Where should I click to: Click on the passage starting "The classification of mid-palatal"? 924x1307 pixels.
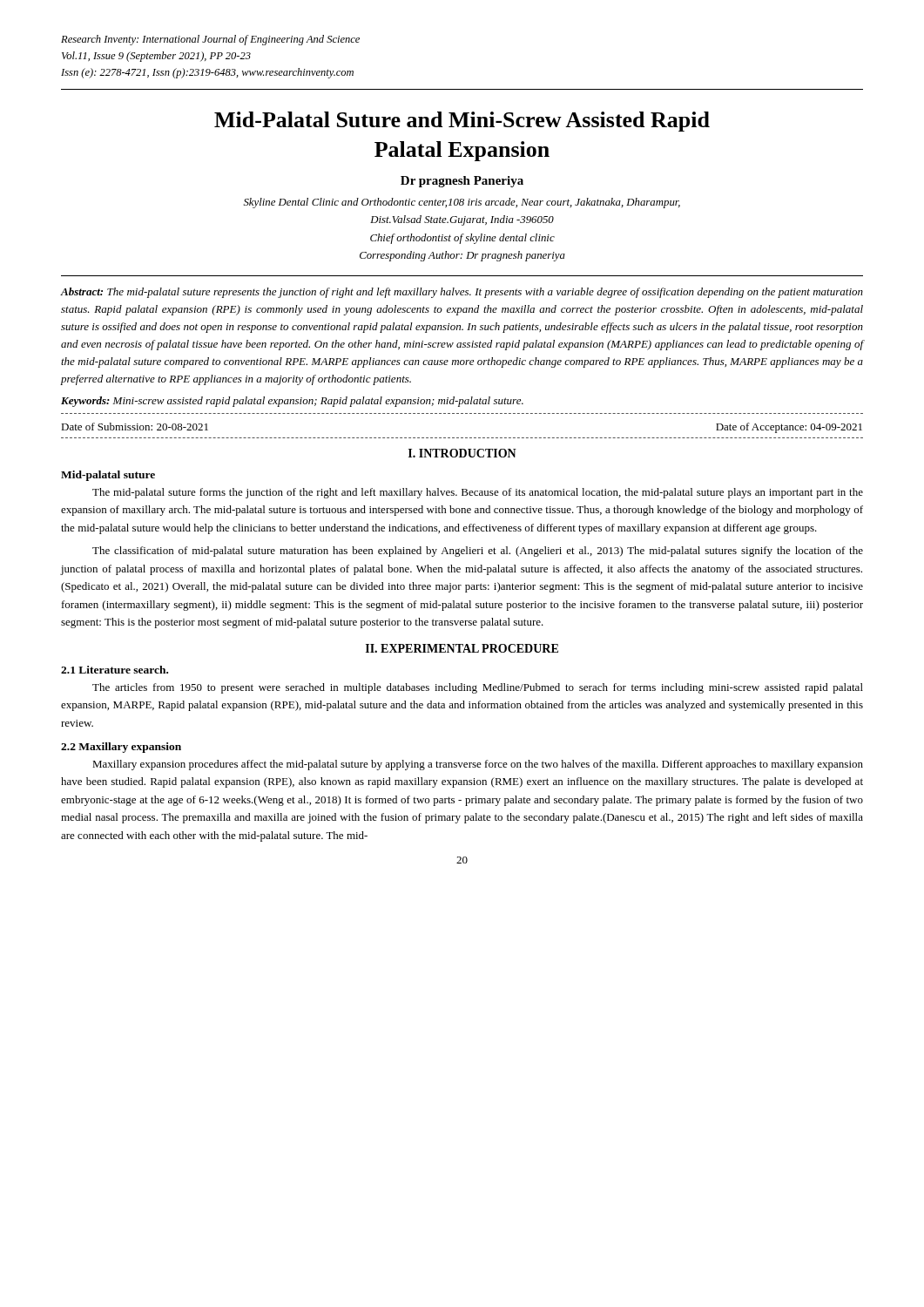tap(462, 586)
